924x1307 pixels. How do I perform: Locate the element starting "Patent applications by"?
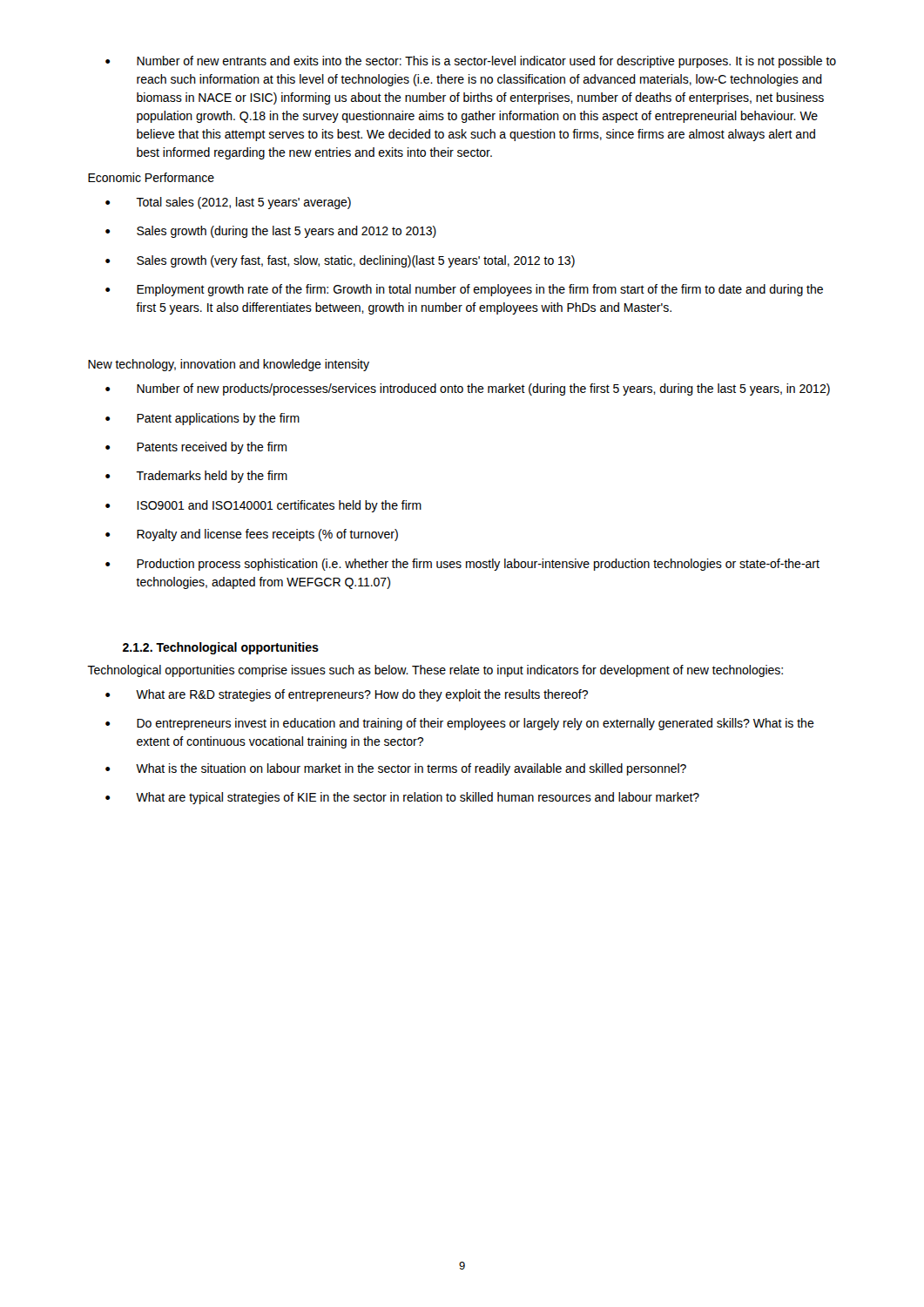pos(202,419)
